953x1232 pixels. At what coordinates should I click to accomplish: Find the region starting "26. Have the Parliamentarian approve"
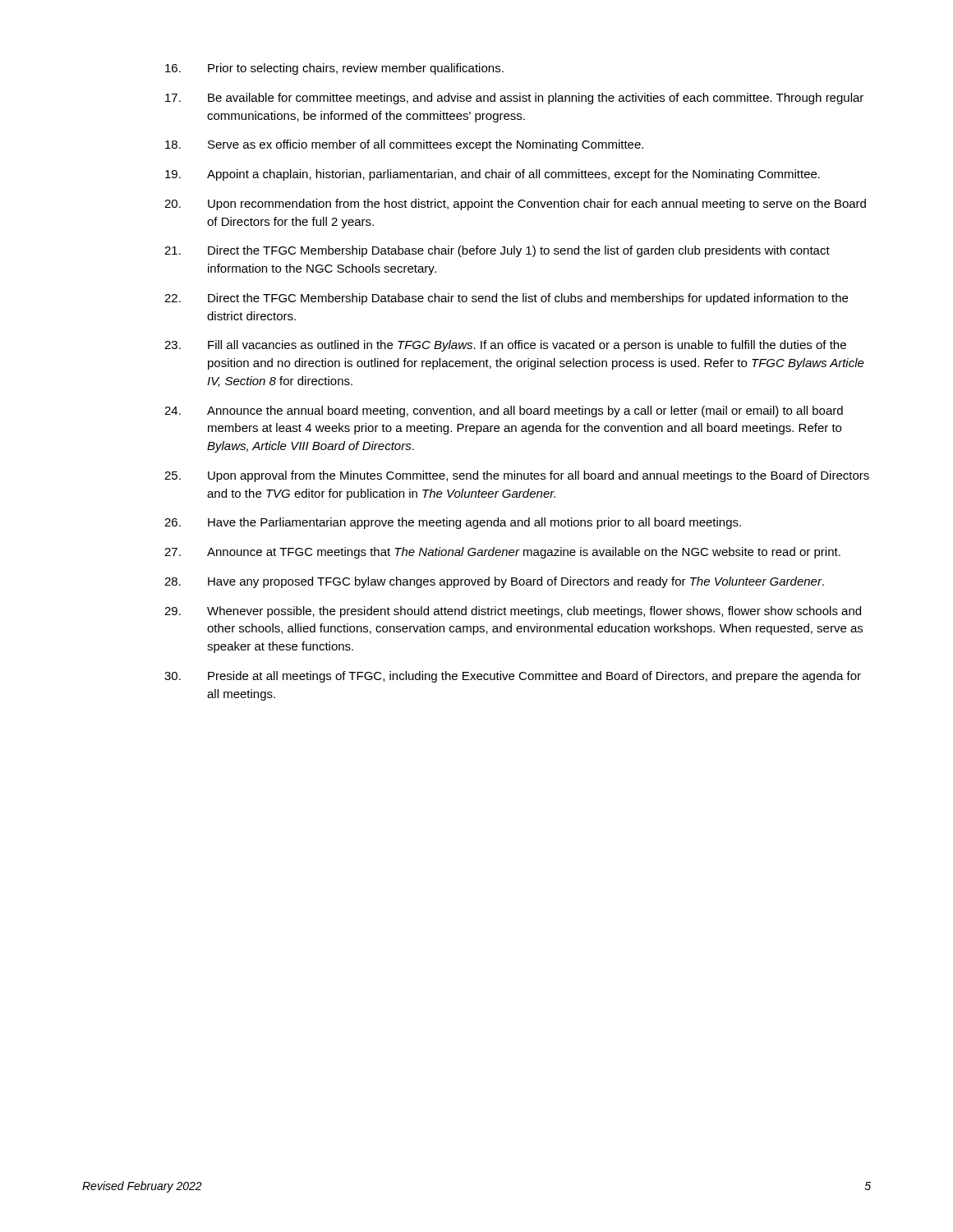click(x=518, y=522)
